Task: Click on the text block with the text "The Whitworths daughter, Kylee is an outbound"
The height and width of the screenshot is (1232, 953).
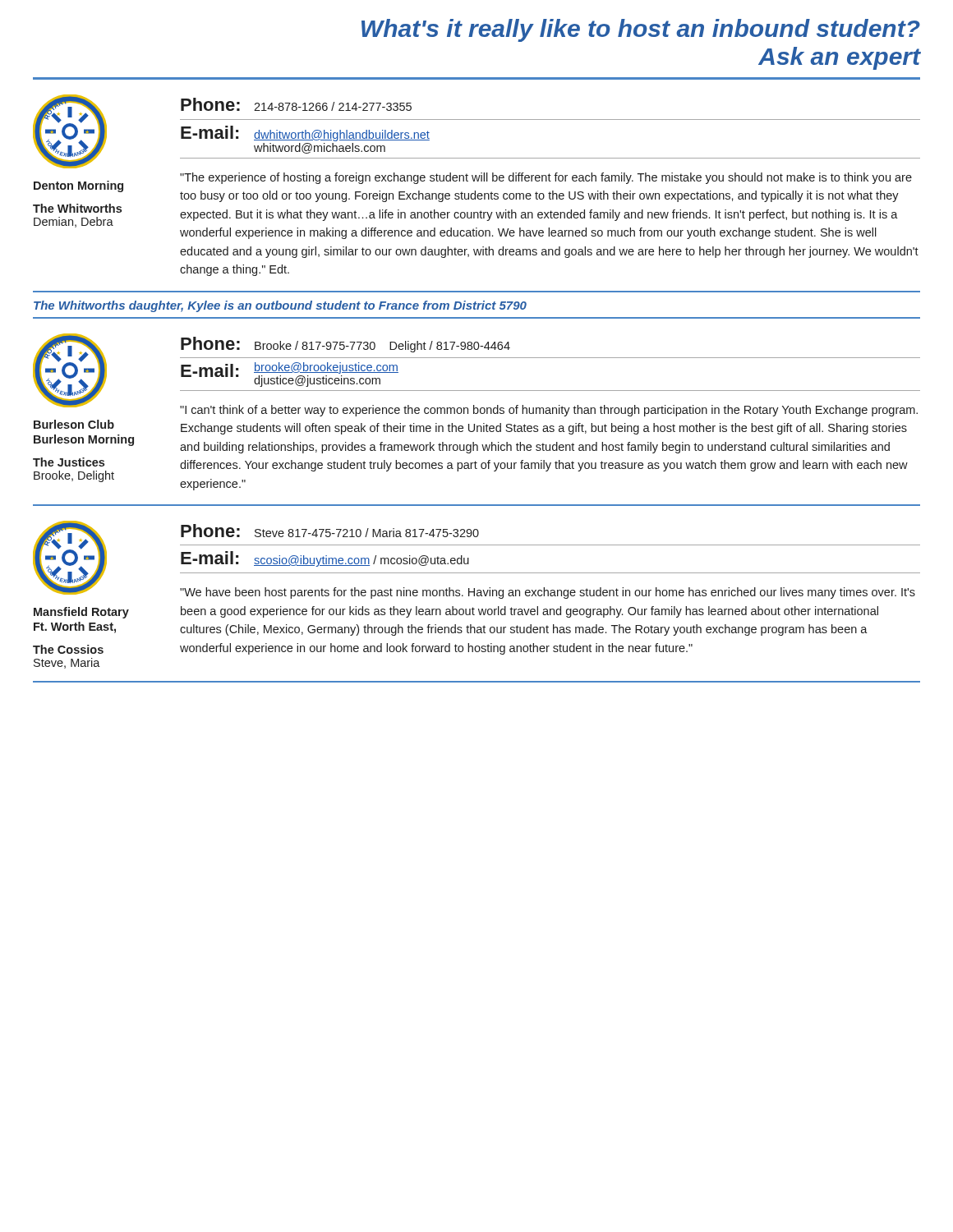Action: coord(280,305)
